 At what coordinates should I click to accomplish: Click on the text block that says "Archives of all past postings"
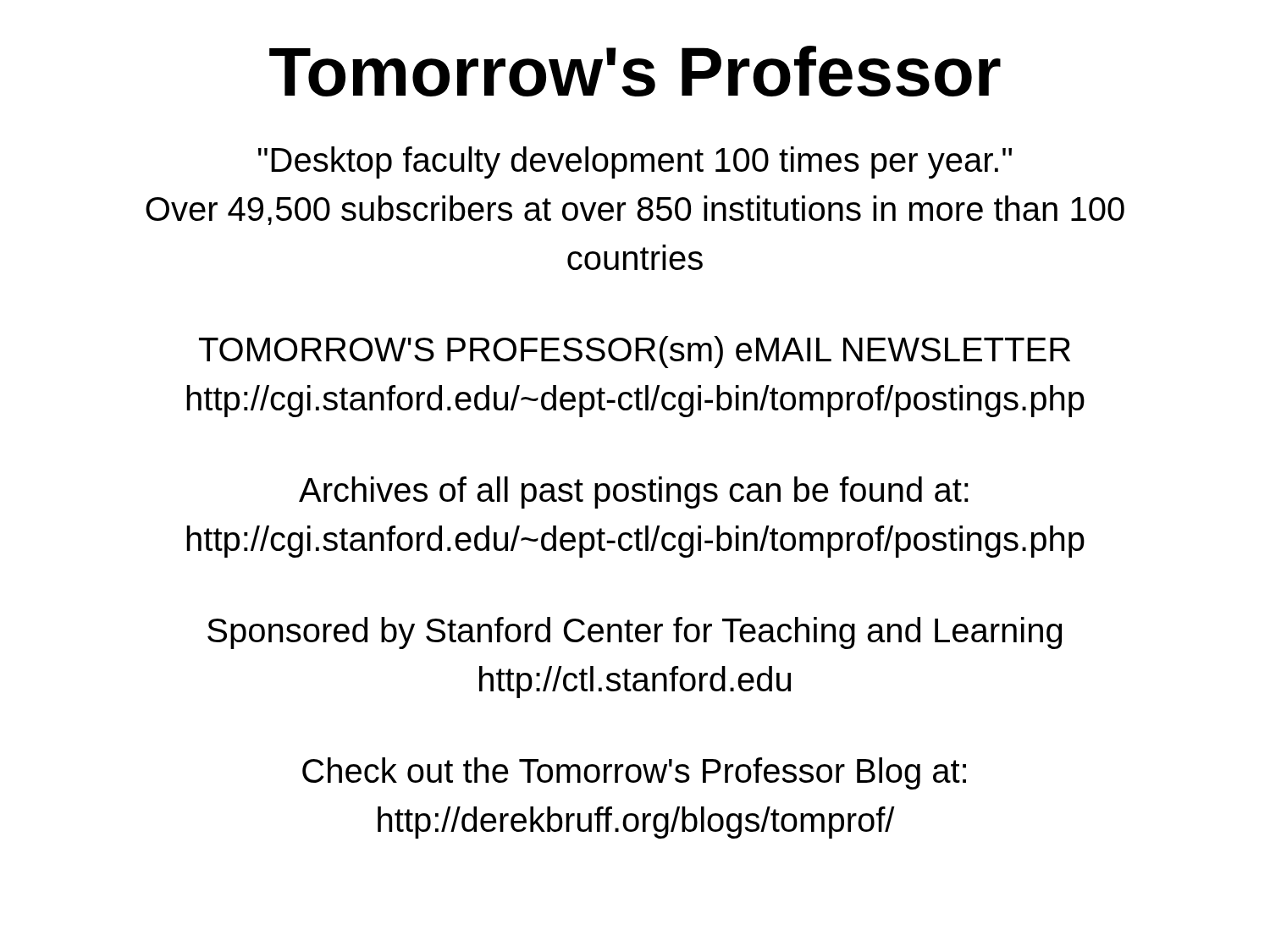coord(635,515)
